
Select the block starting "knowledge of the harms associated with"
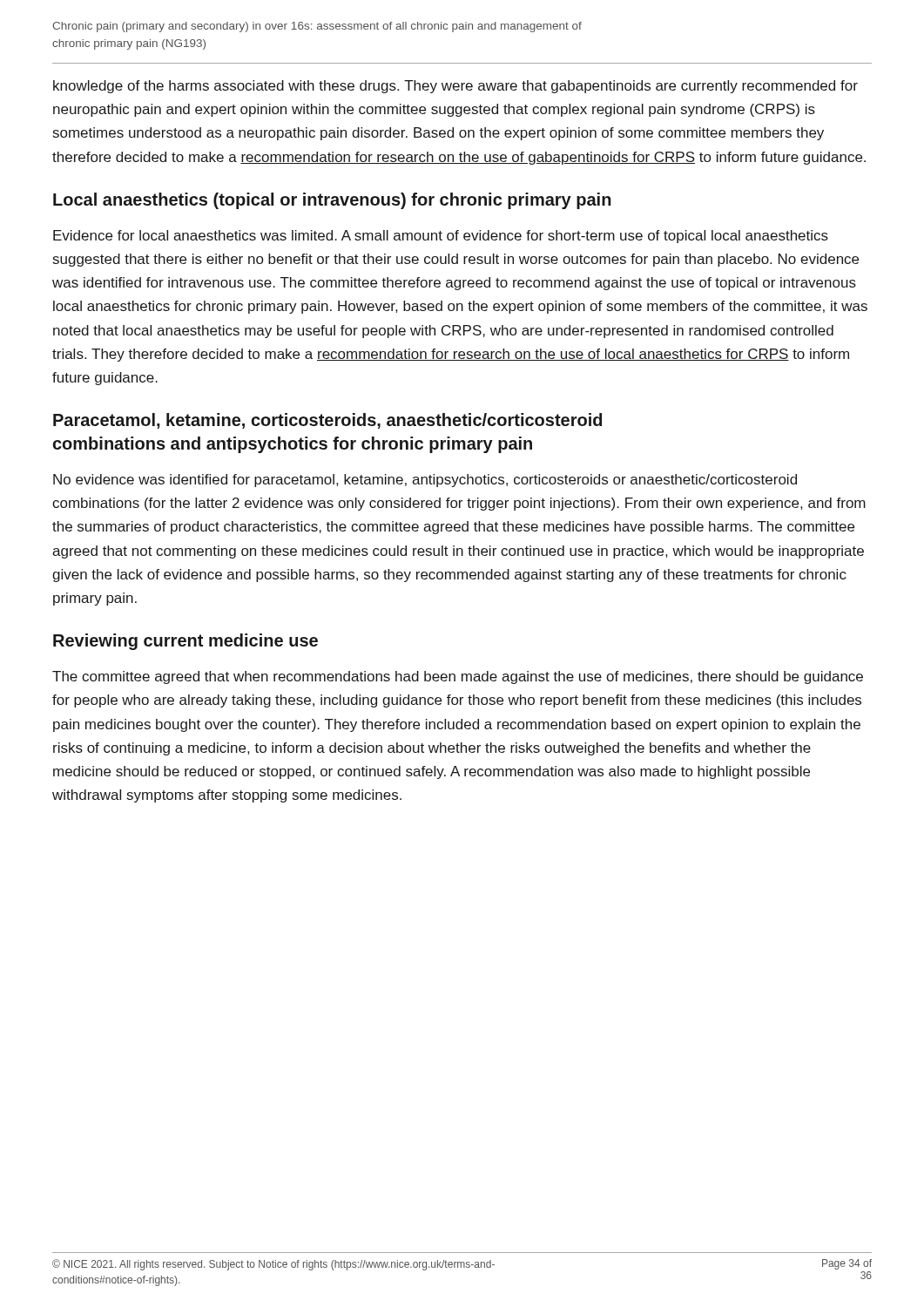462,121
